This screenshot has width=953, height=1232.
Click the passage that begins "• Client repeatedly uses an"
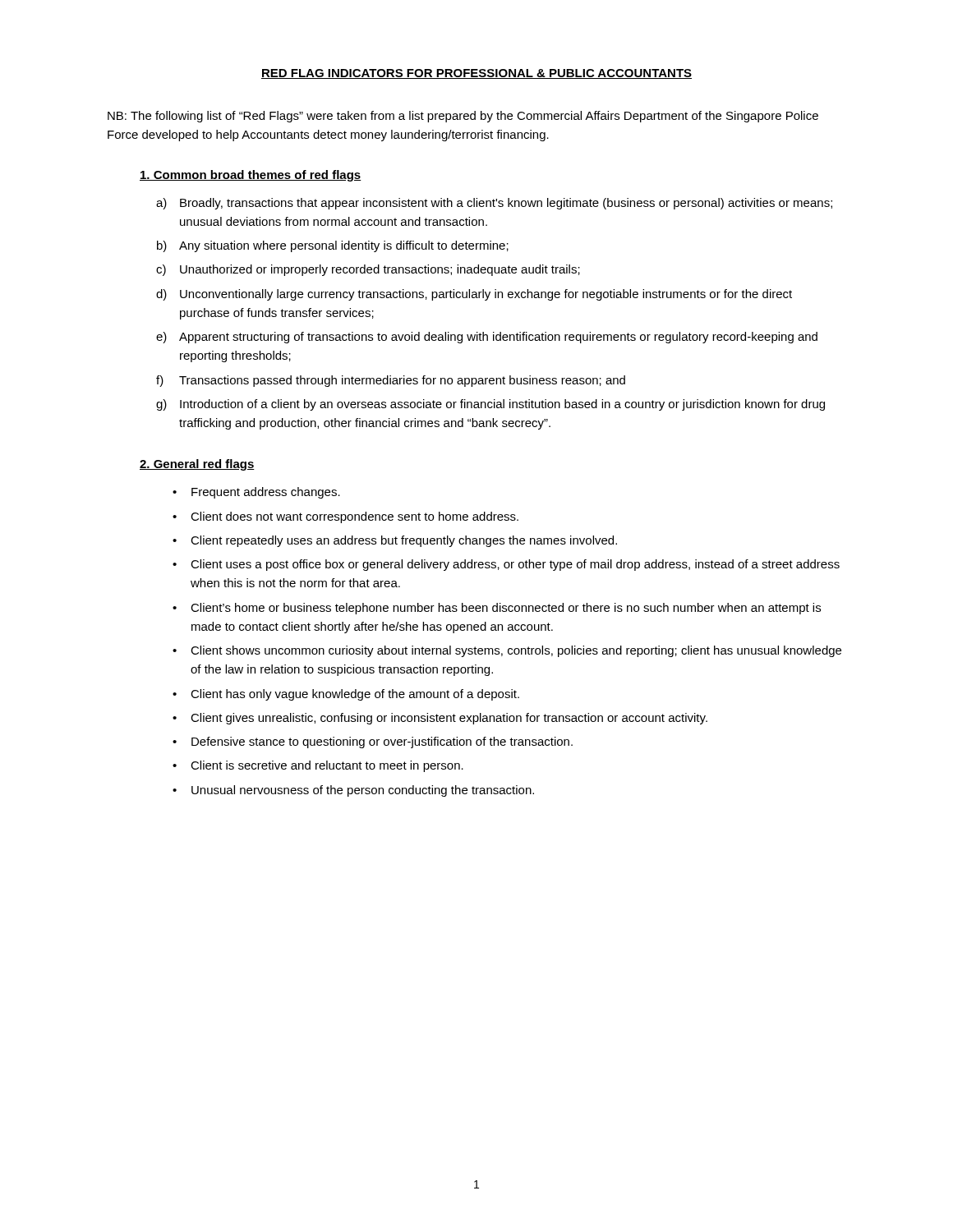point(509,540)
